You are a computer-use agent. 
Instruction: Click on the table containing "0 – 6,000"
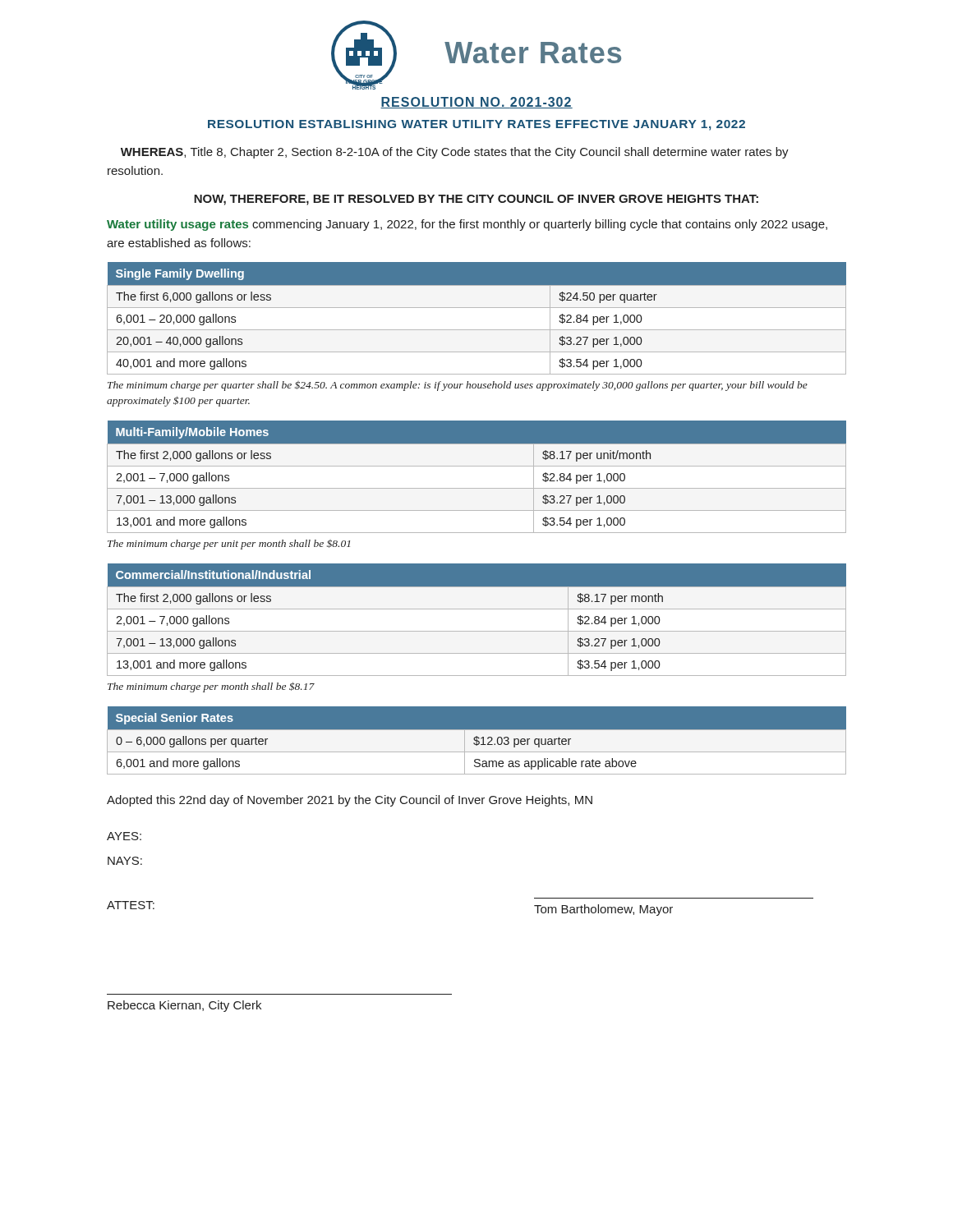point(476,740)
